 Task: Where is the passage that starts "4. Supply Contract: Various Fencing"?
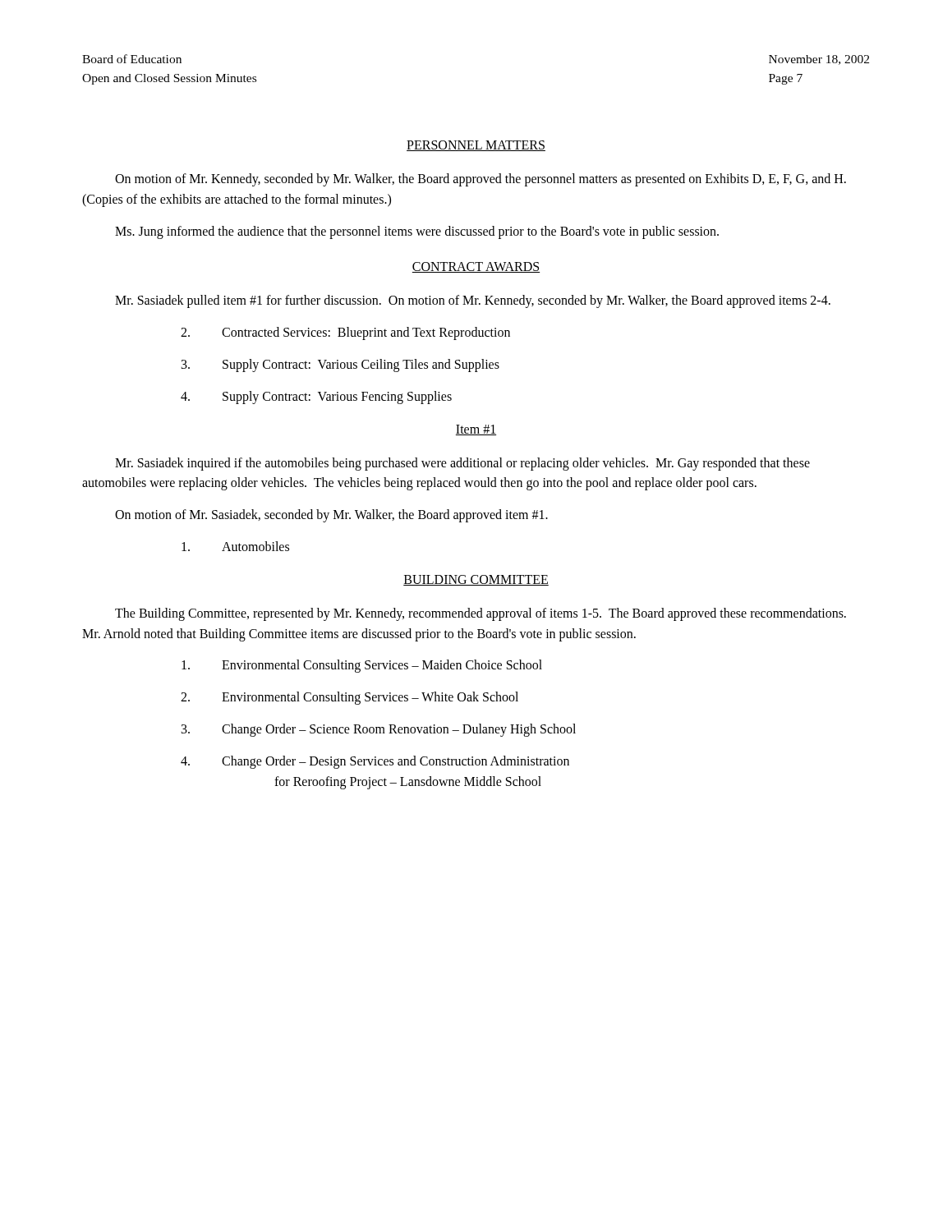(328, 397)
